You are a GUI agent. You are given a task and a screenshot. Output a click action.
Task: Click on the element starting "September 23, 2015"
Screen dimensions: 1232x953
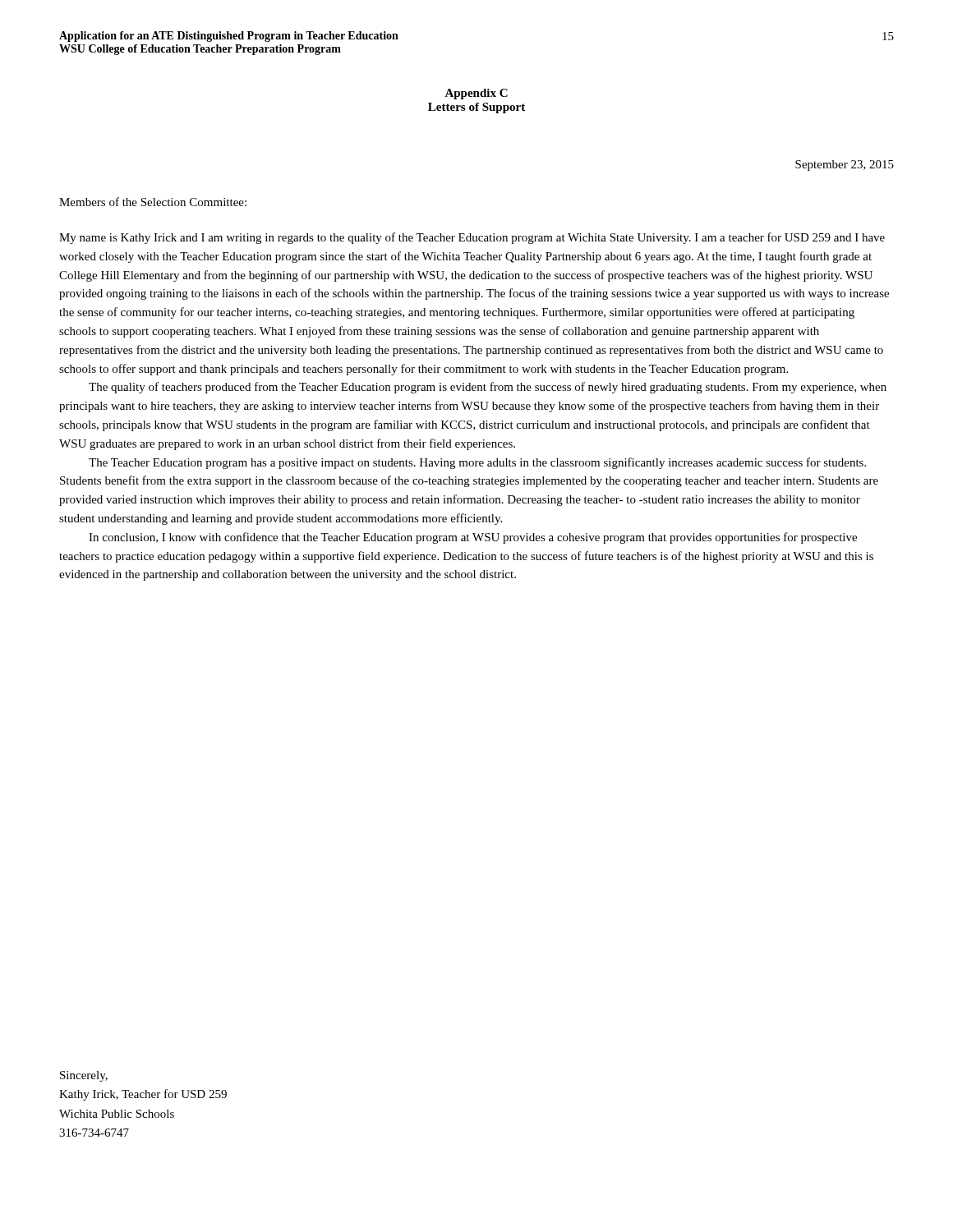click(x=844, y=164)
